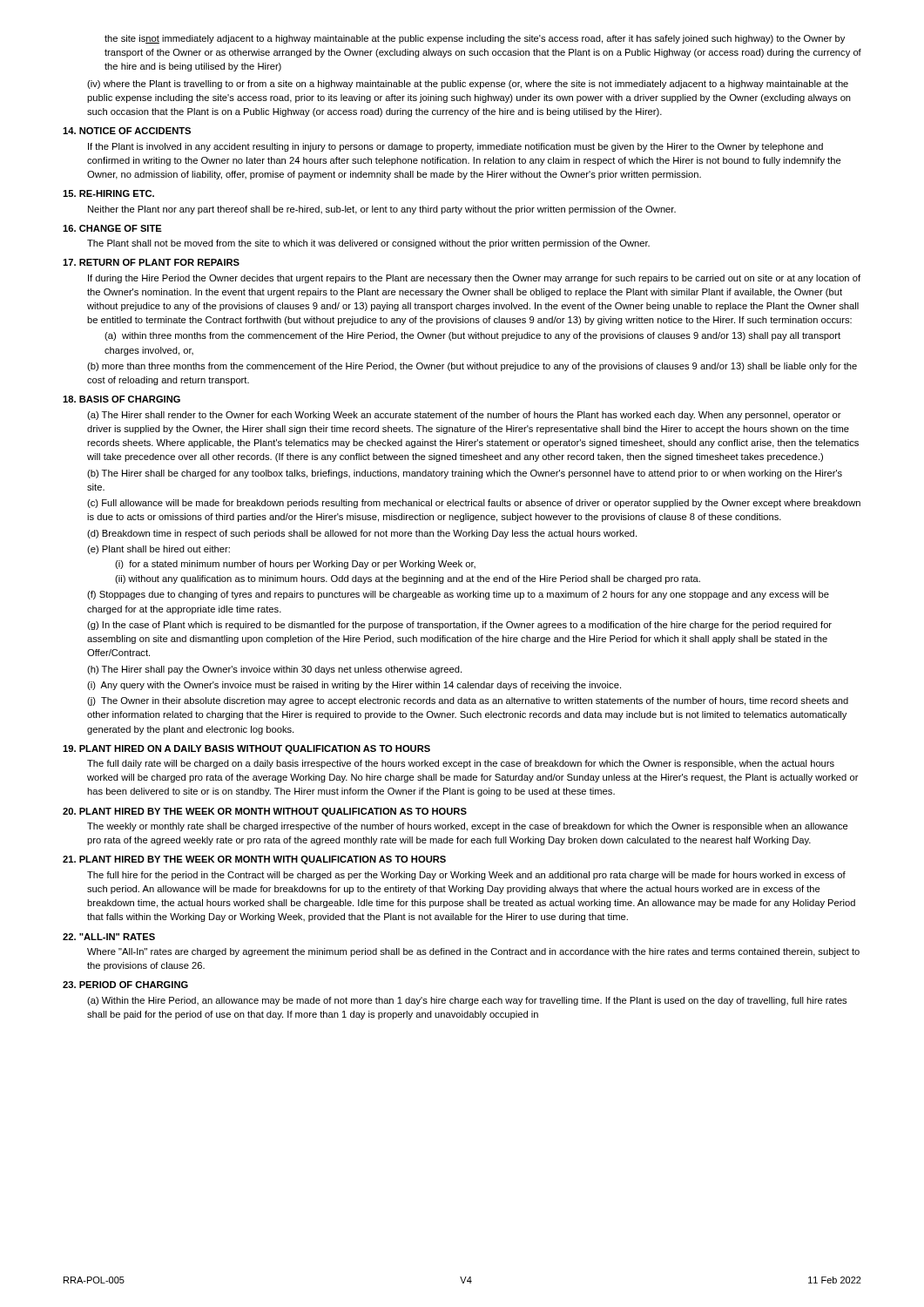Find the text block starting "20. PLANT HIRED BY THE WEEK"

point(265,811)
